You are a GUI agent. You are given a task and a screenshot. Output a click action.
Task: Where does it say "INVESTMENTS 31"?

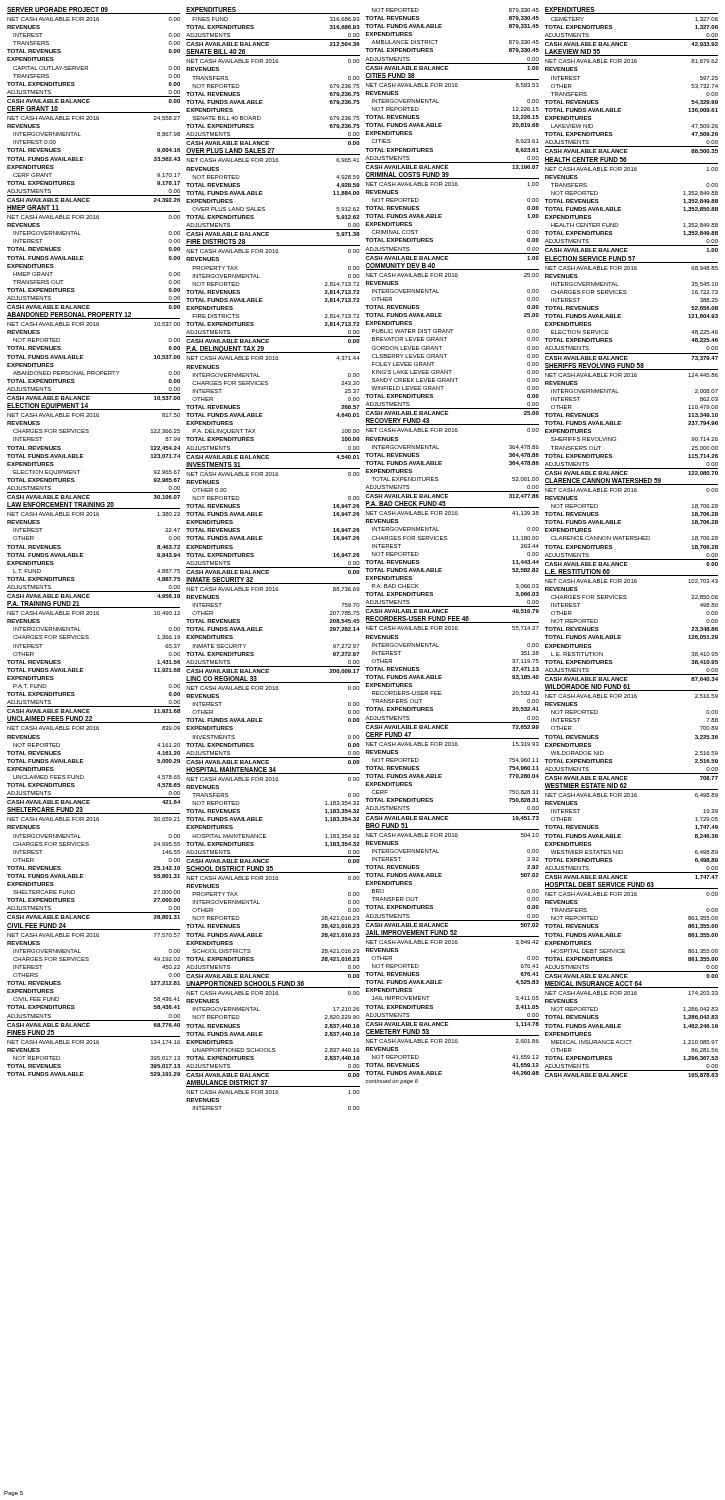click(x=273, y=465)
